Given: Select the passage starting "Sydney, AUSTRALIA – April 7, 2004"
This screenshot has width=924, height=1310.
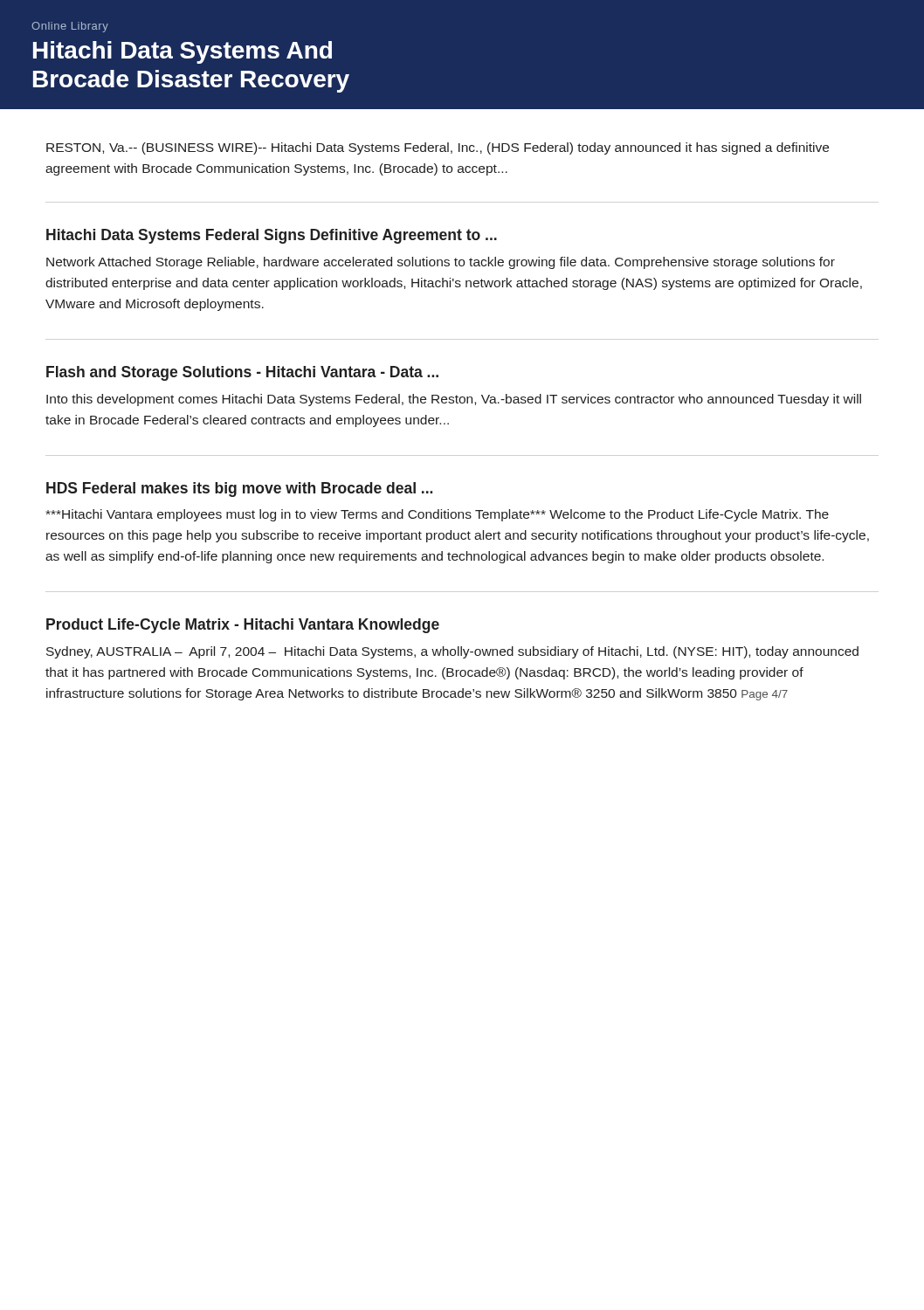Looking at the screenshot, I should coord(452,672).
